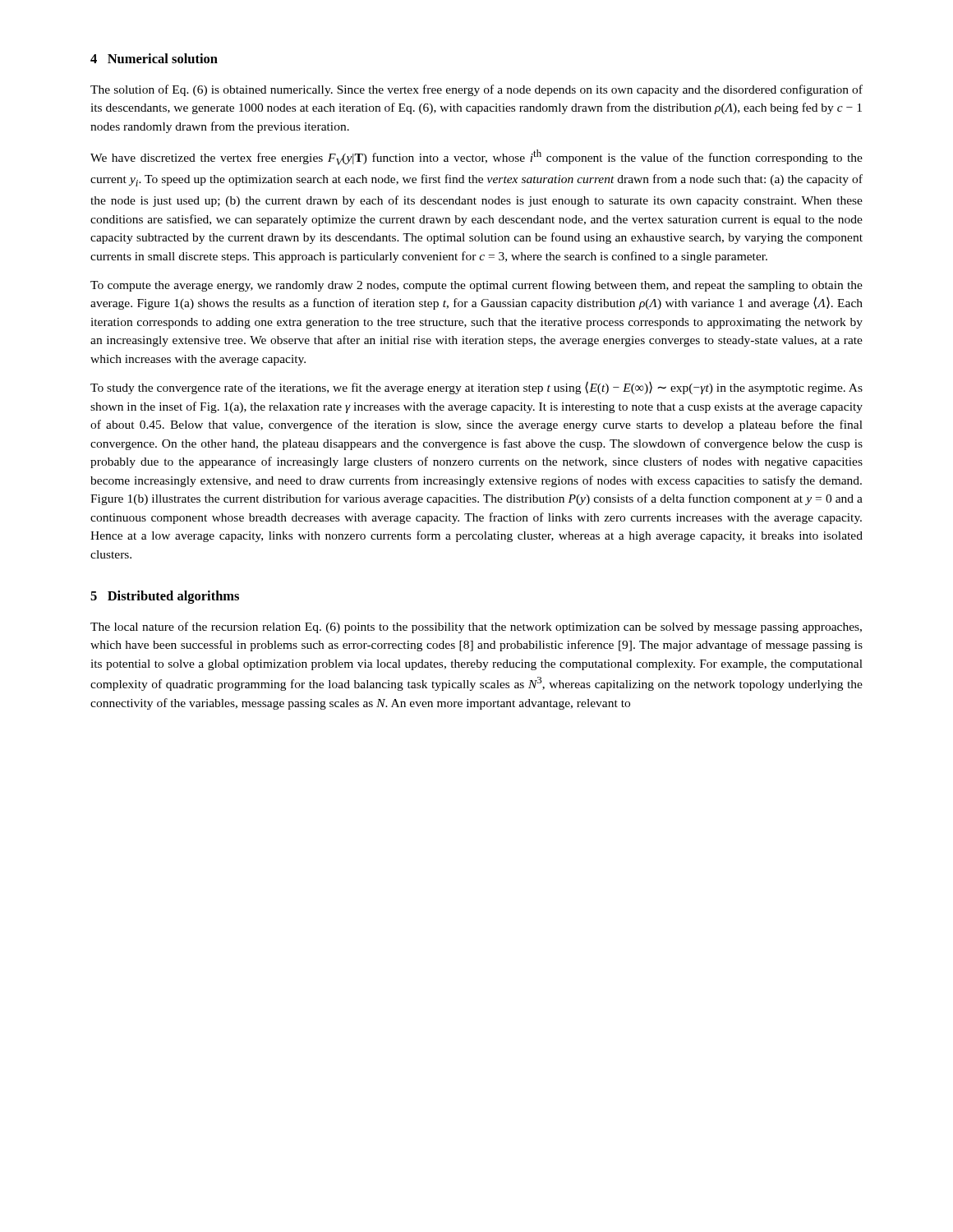Viewport: 953px width, 1232px height.
Task: Point to the region starting "The solution of Eq. (6)"
Action: [476, 107]
